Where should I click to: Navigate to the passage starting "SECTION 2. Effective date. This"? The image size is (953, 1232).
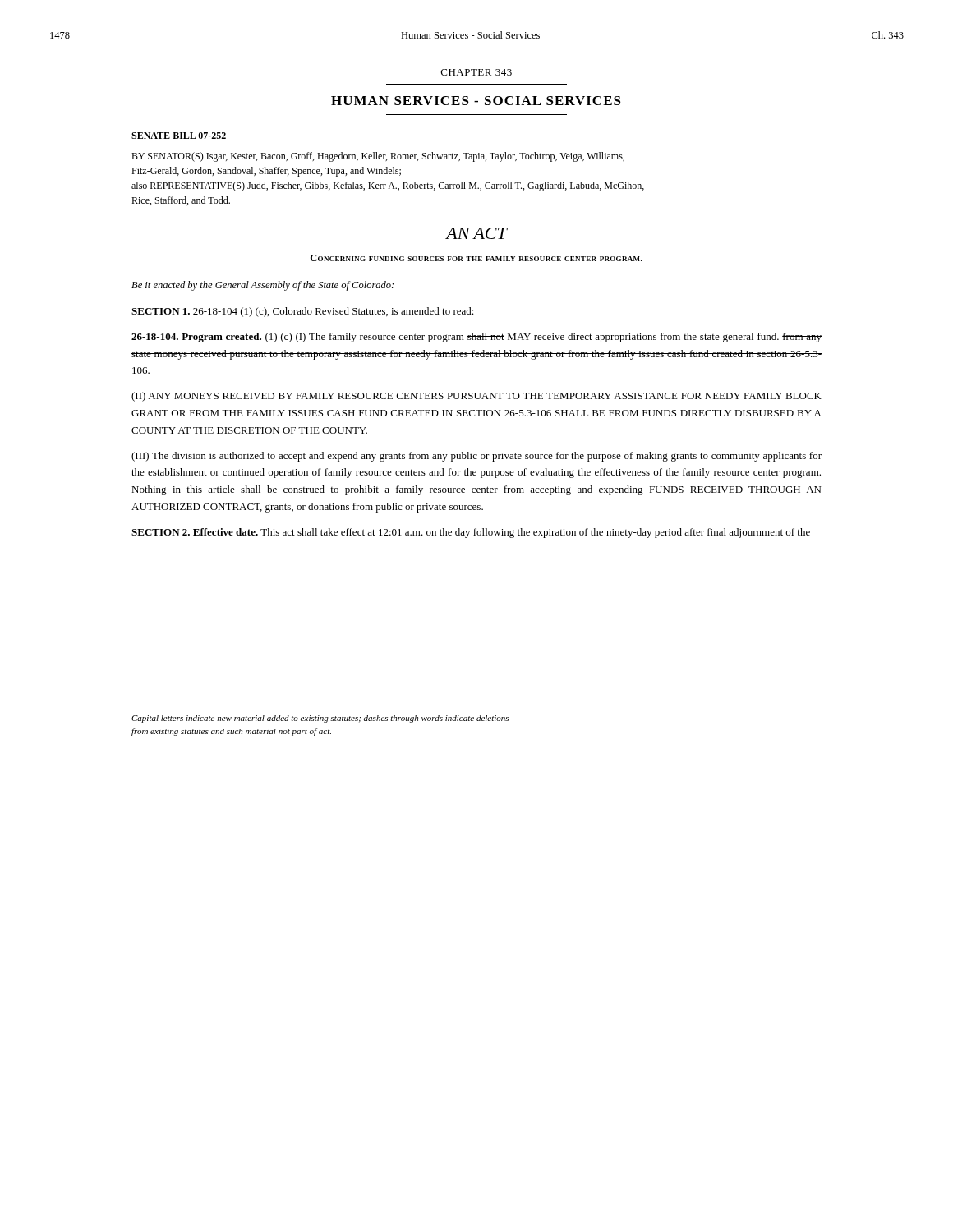coord(471,532)
